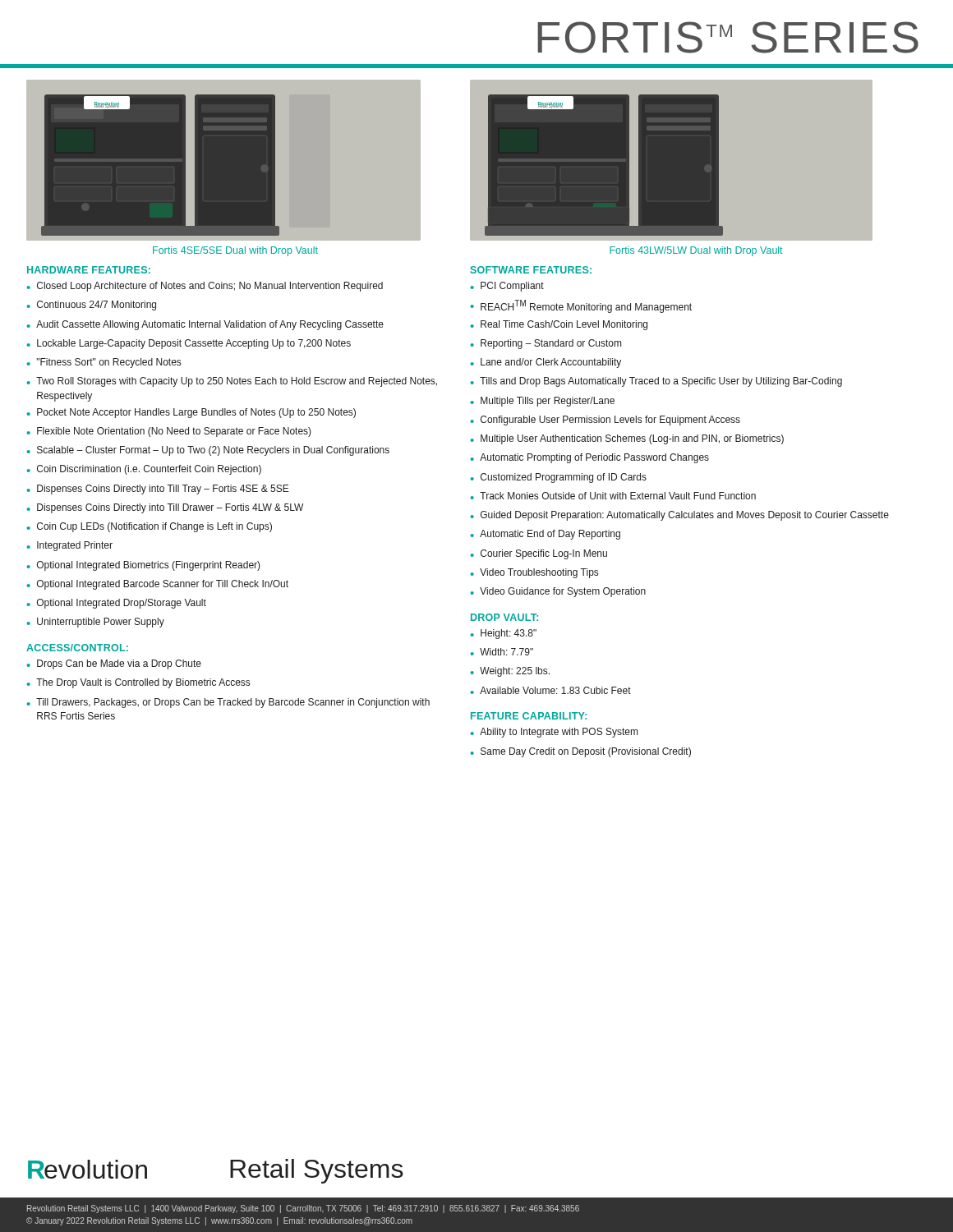Point to the text block starting "•Continuous 24/7 Monitoring"
The width and height of the screenshot is (953, 1232).
(x=92, y=307)
